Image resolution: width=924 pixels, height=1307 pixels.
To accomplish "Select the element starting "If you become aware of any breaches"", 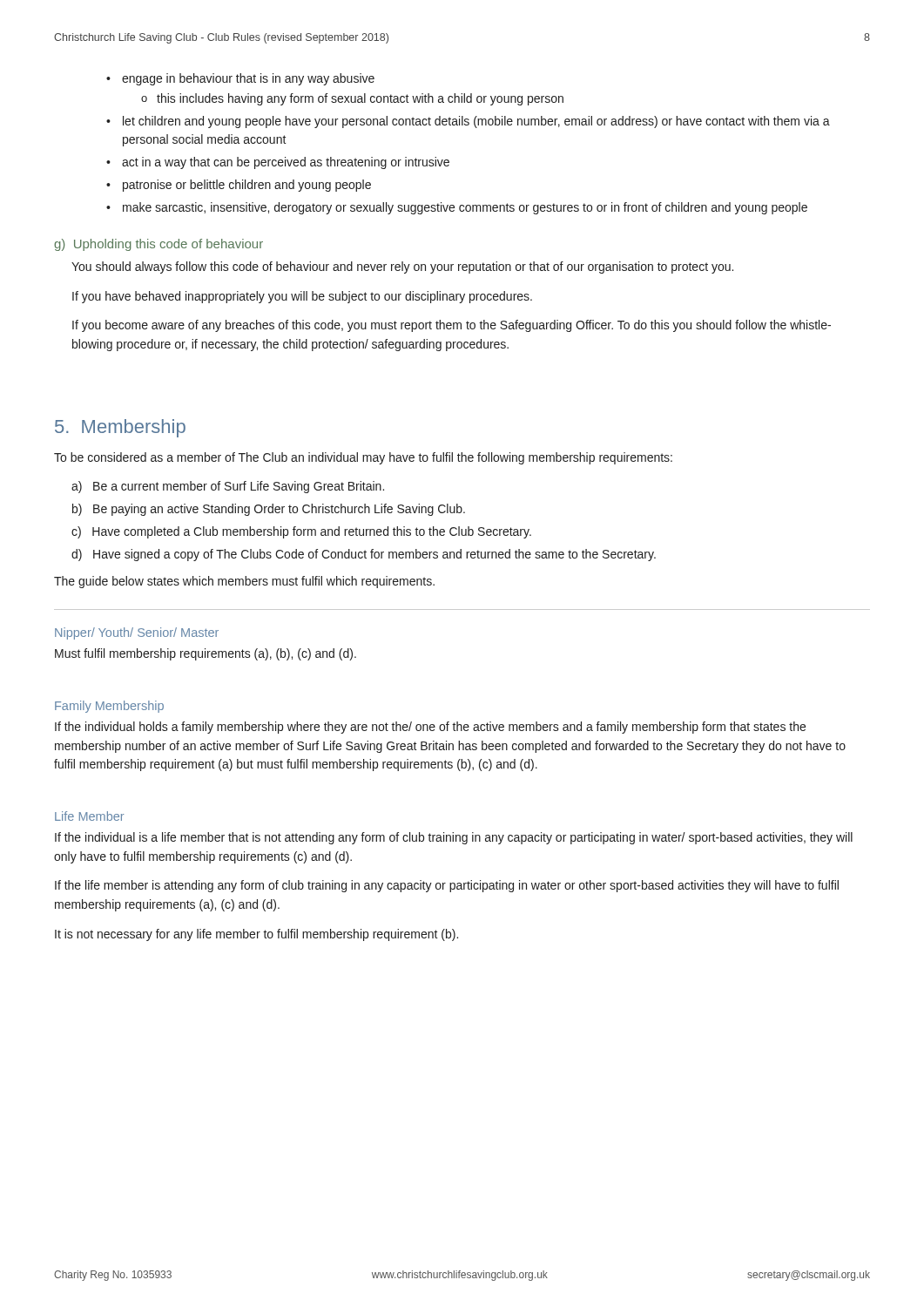I will tap(451, 335).
